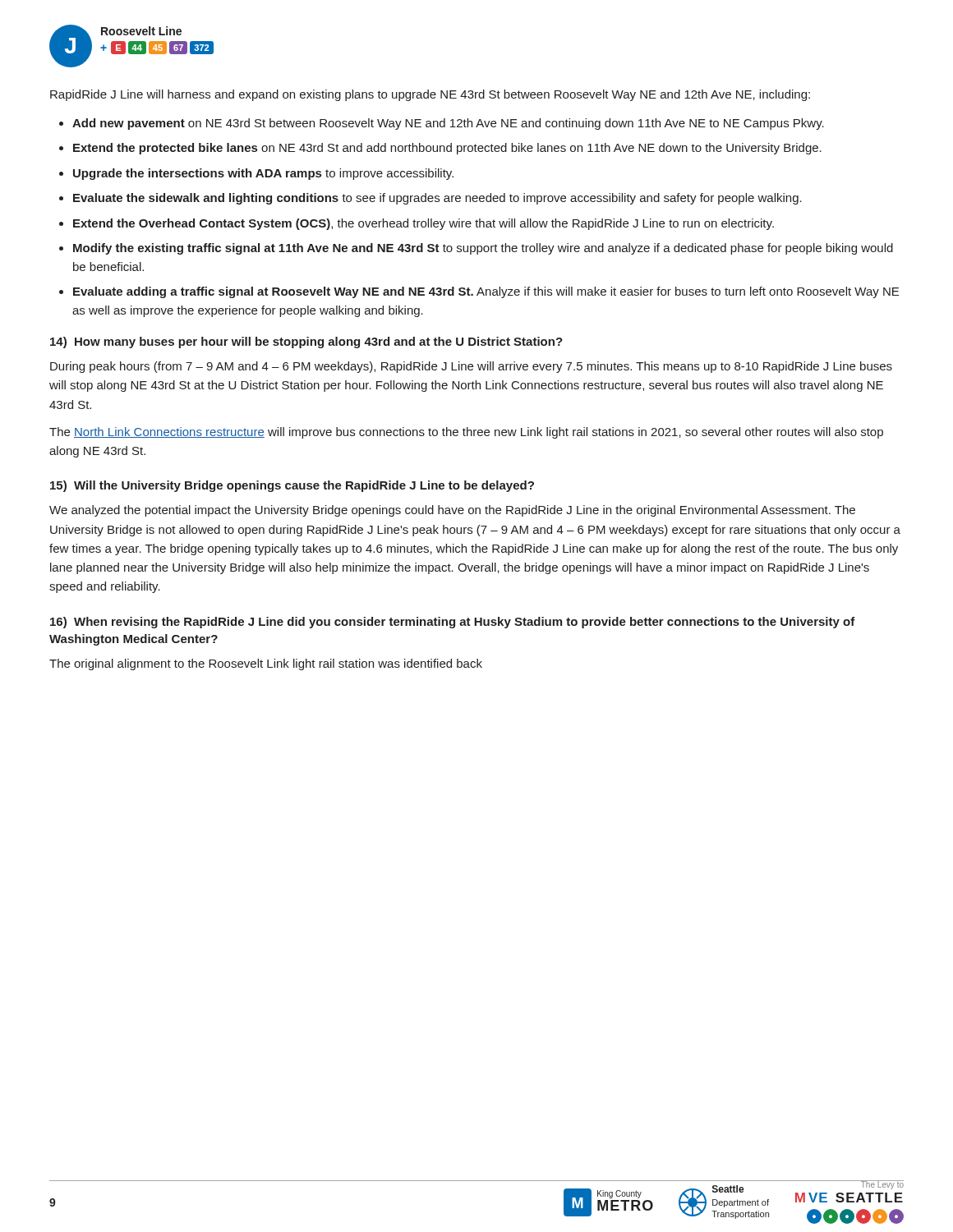This screenshot has height=1232, width=953.
Task: Select the list item with the text "Add new pavement on NE 43rd St"
Action: 448,122
